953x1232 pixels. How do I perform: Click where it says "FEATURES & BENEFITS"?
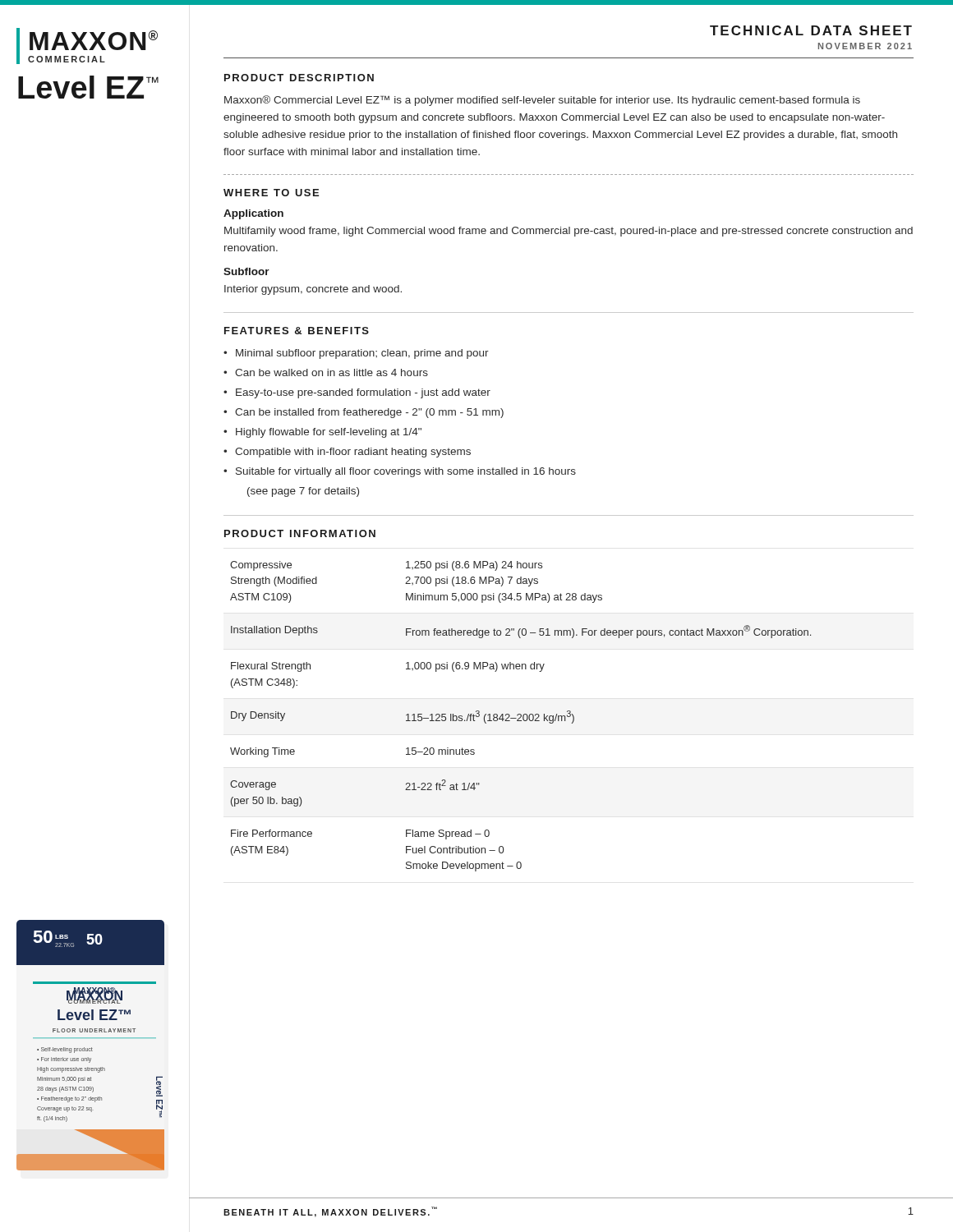297,331
